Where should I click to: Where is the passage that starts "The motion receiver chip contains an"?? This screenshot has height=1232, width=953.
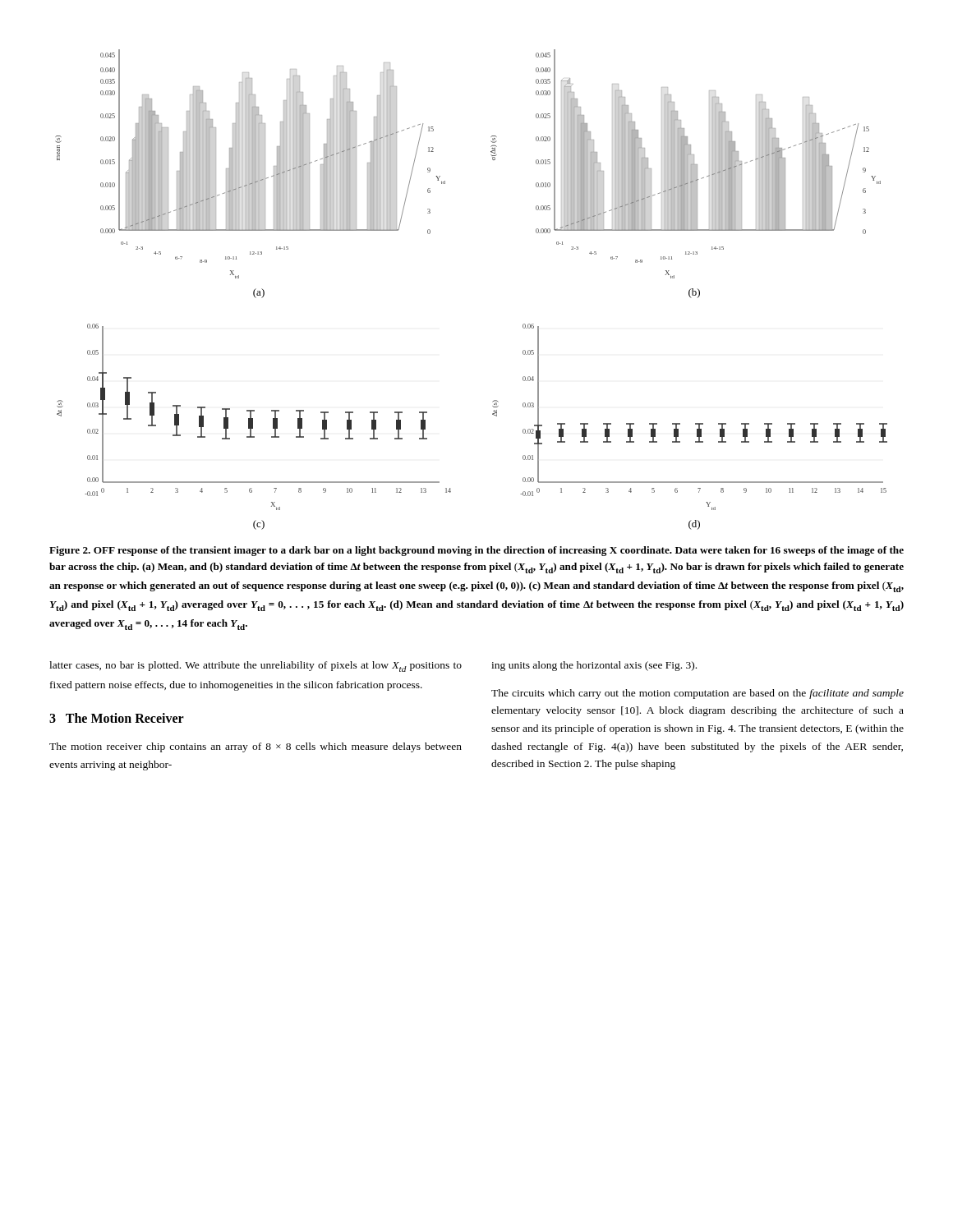point(255,755)
